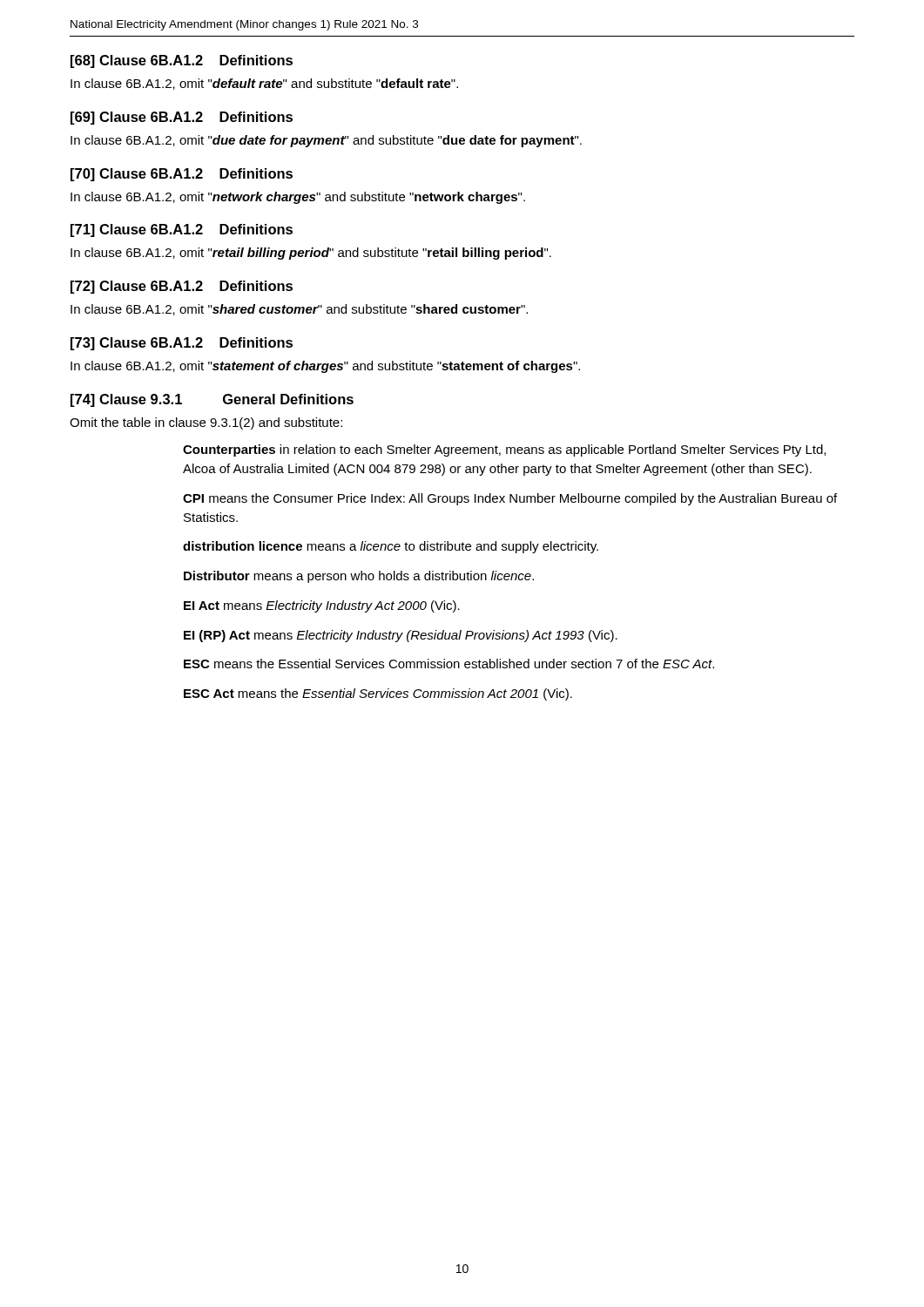Find the block on this page that starts "EI Act means Electricity Industry"
This screenshot has width=924, height=1307.
tap(322, 606)
